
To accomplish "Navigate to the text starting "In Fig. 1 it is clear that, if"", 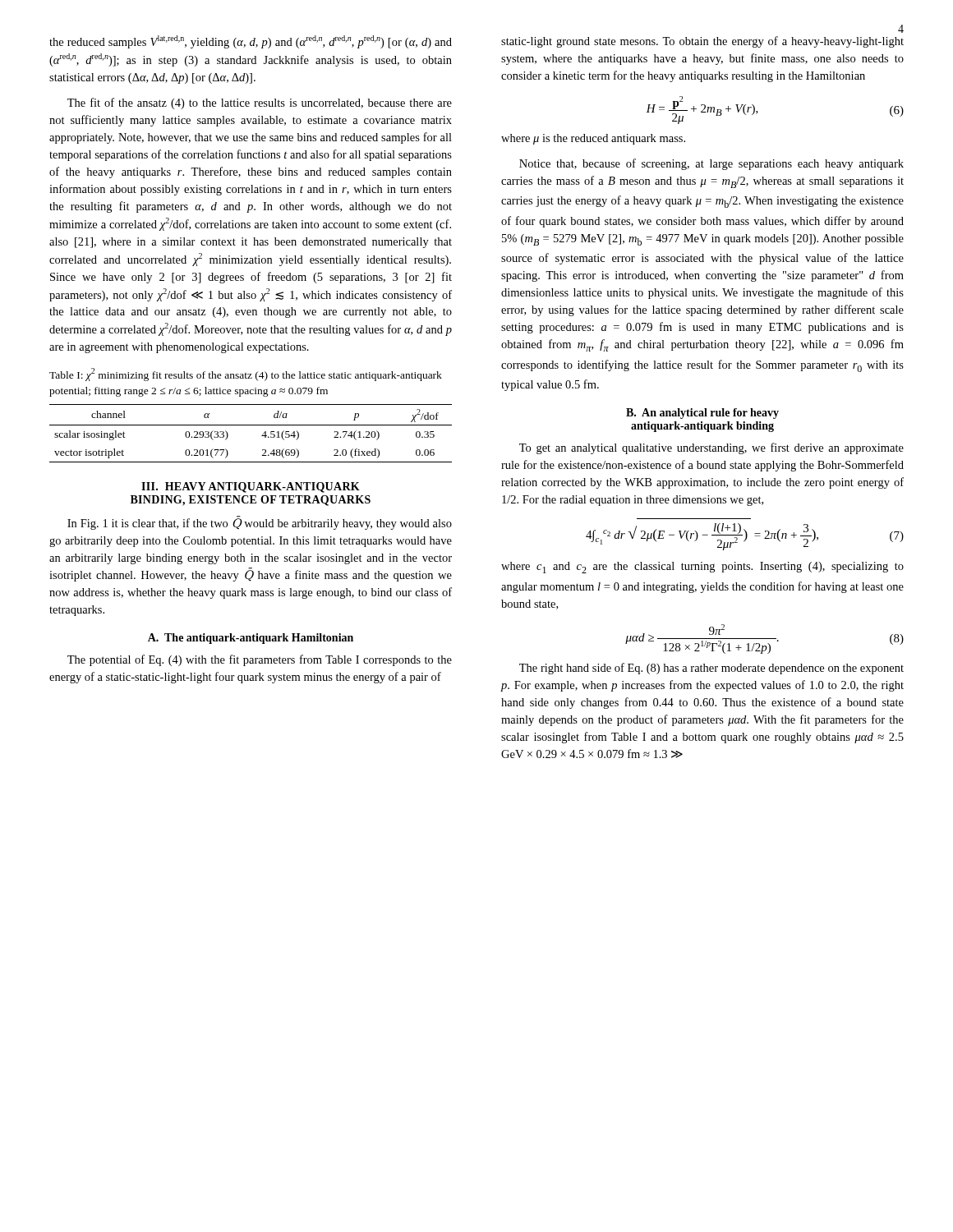I will [251, 567].
